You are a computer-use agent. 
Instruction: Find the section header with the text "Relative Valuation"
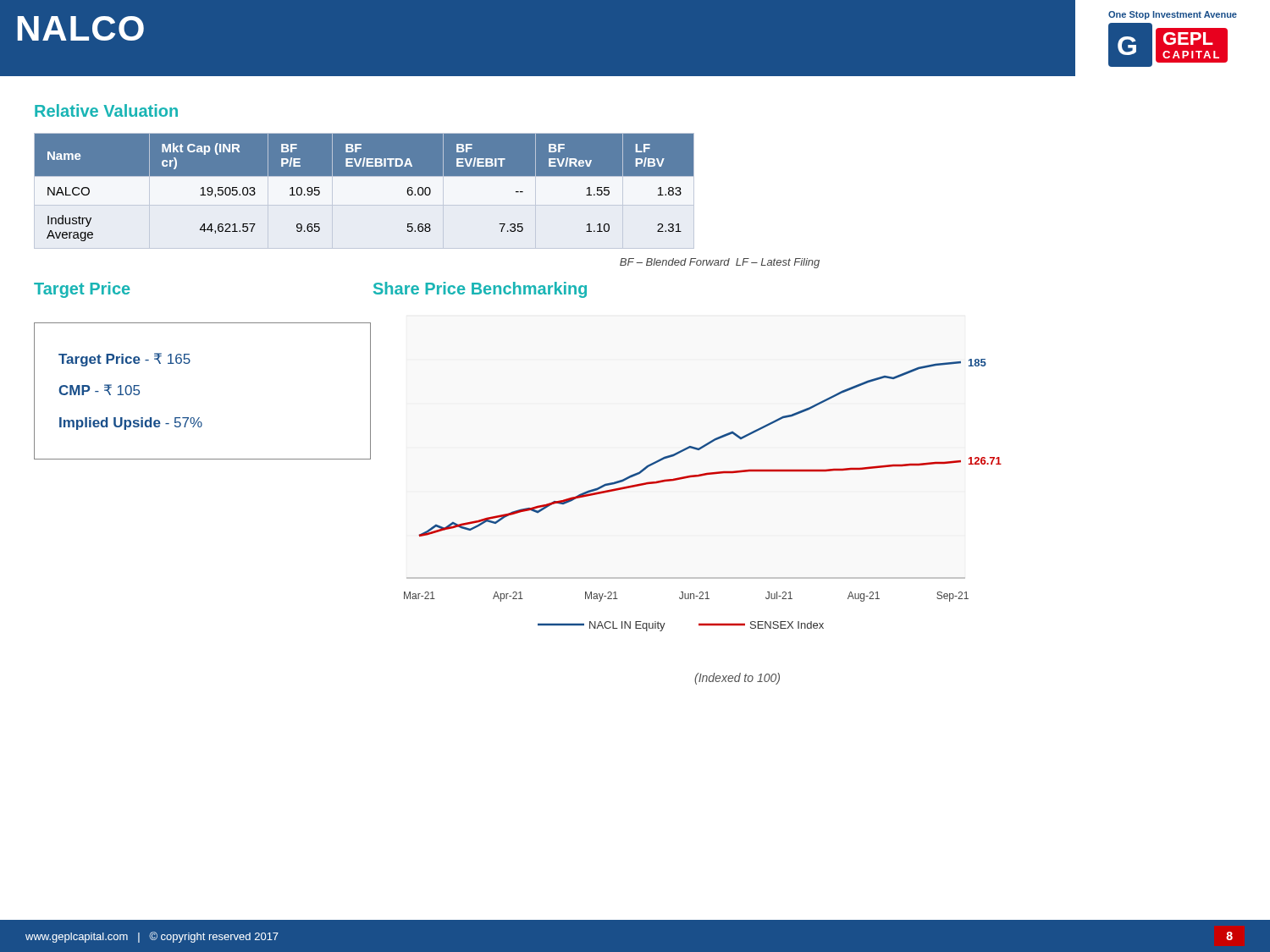click(x=106, y=111)
